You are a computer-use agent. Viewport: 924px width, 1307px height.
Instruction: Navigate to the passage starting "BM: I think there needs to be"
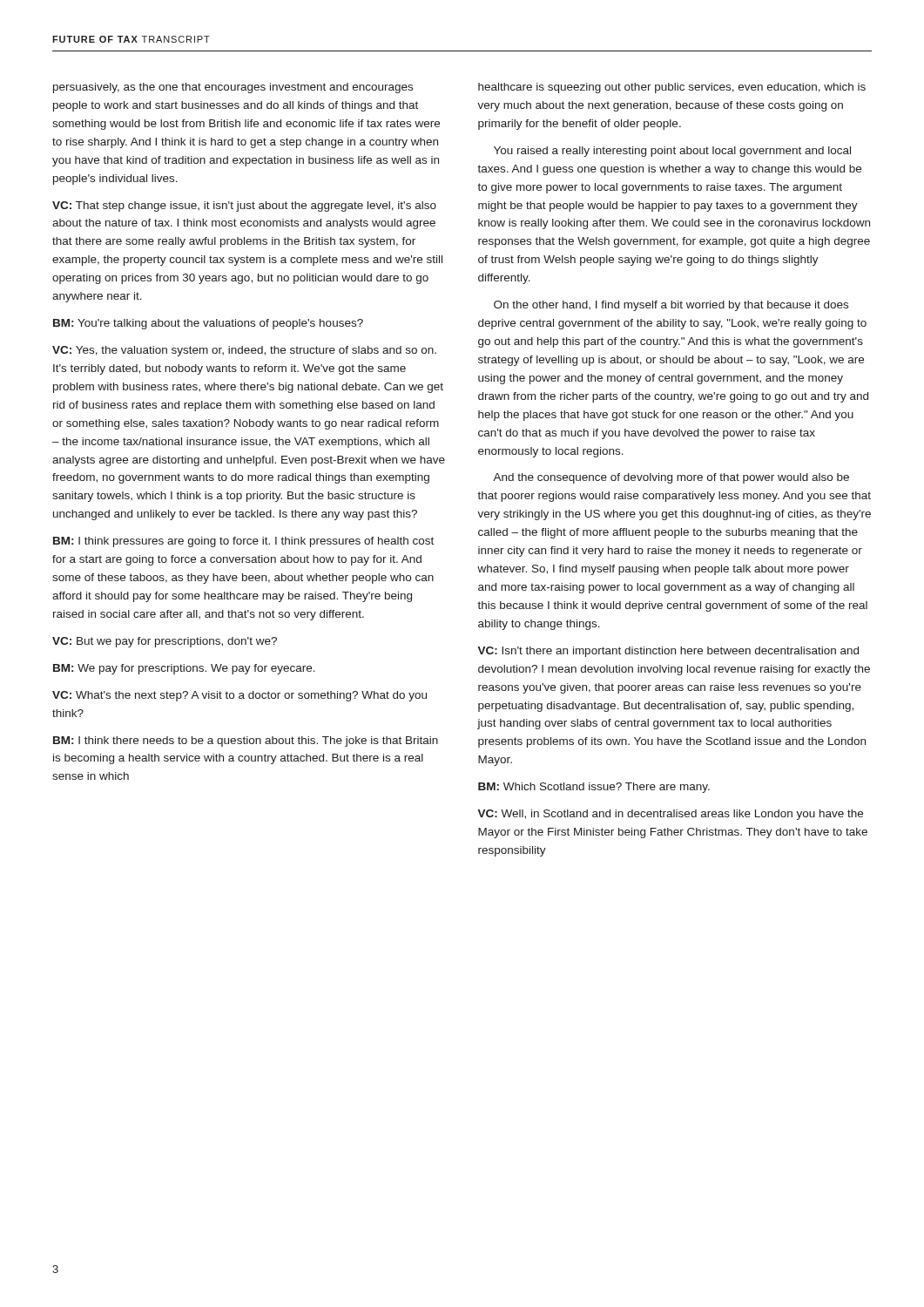click(x=249, y=759)
